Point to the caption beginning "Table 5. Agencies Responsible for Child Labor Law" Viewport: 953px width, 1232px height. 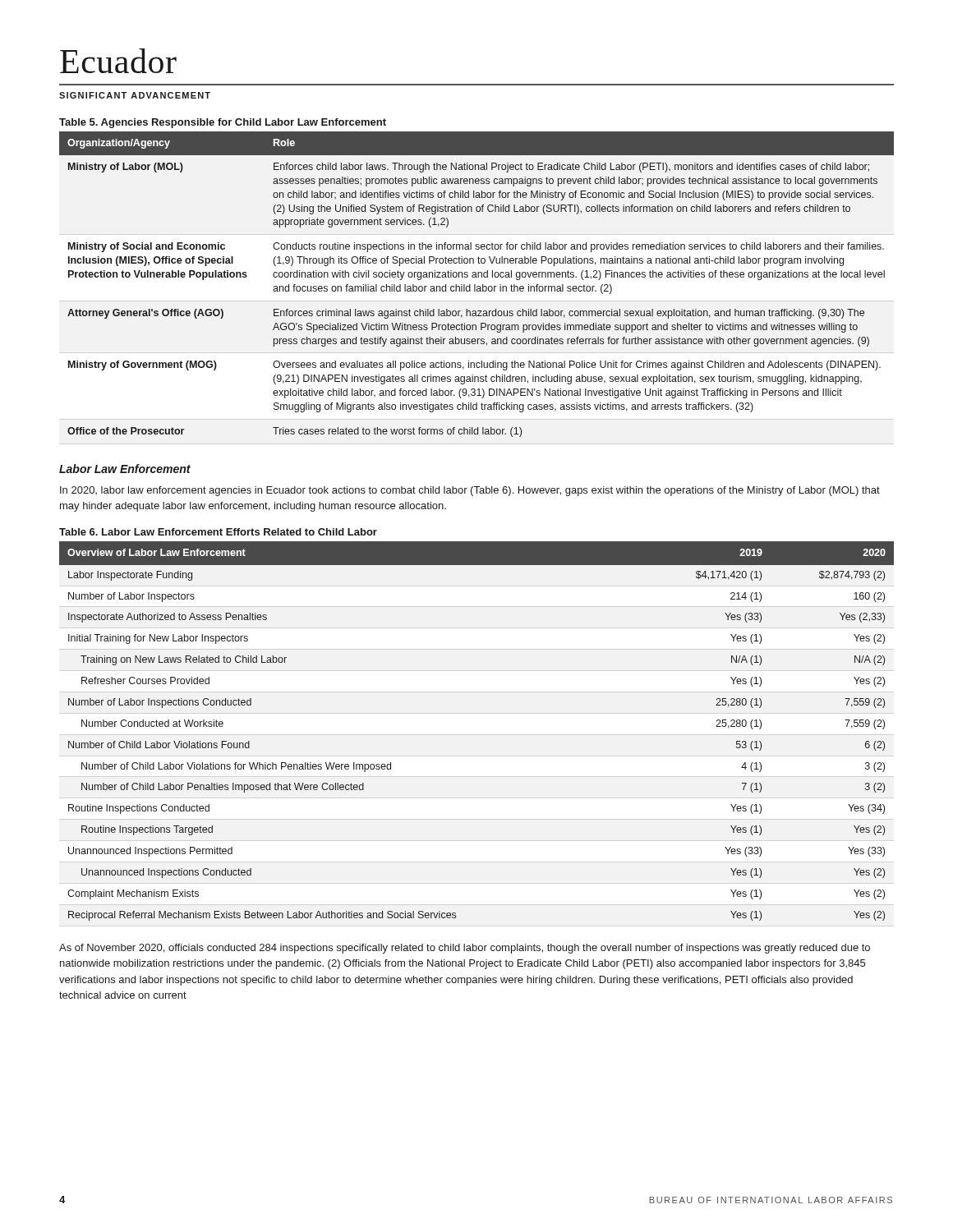point(476,122)
